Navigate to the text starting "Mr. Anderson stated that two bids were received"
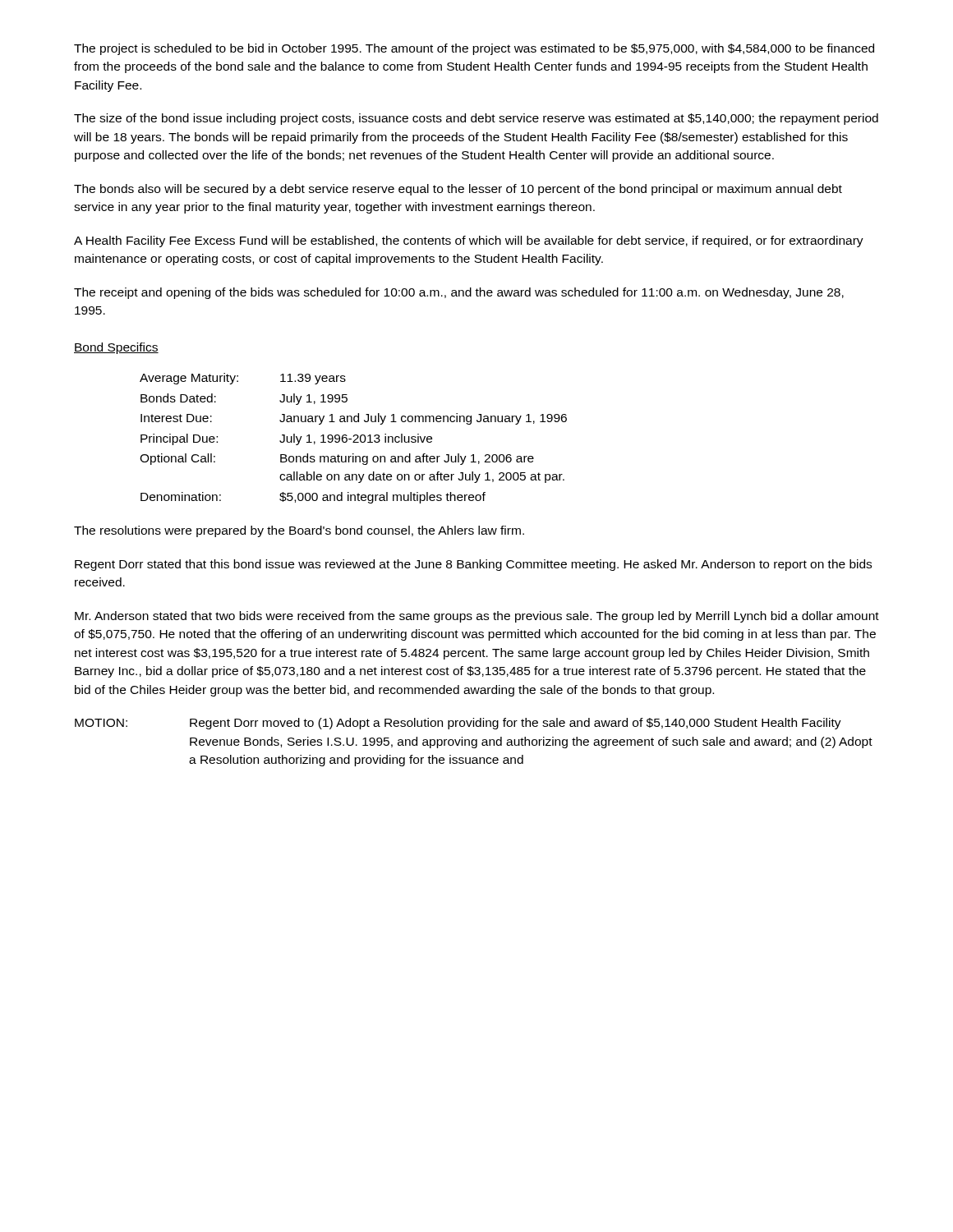This screenshot has height=1232, width=953. 476,652
